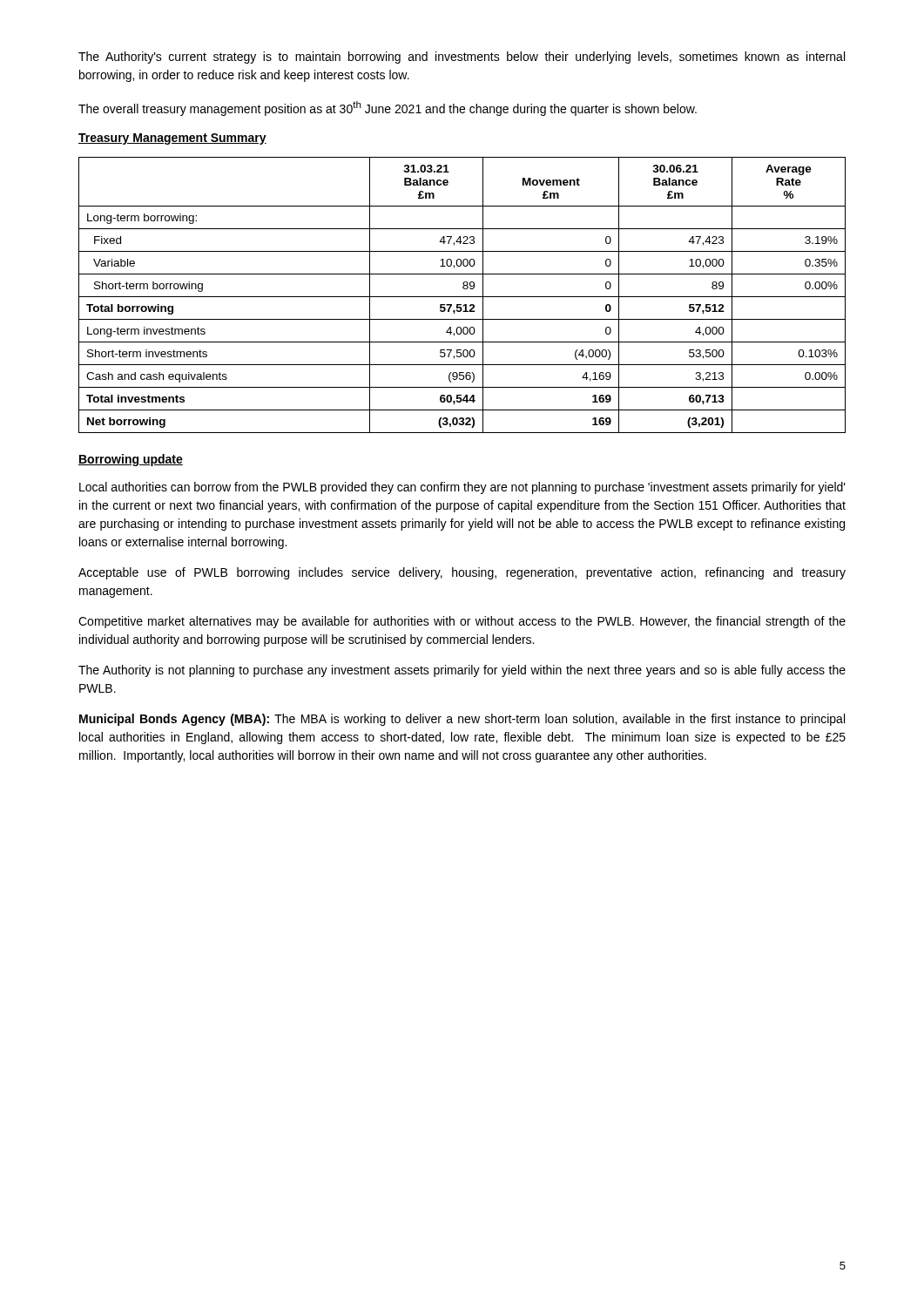The image size is (924, 1307).
Task: Select the text block starting "Treasury Management Summary"
Action: (x=172, y=137)
